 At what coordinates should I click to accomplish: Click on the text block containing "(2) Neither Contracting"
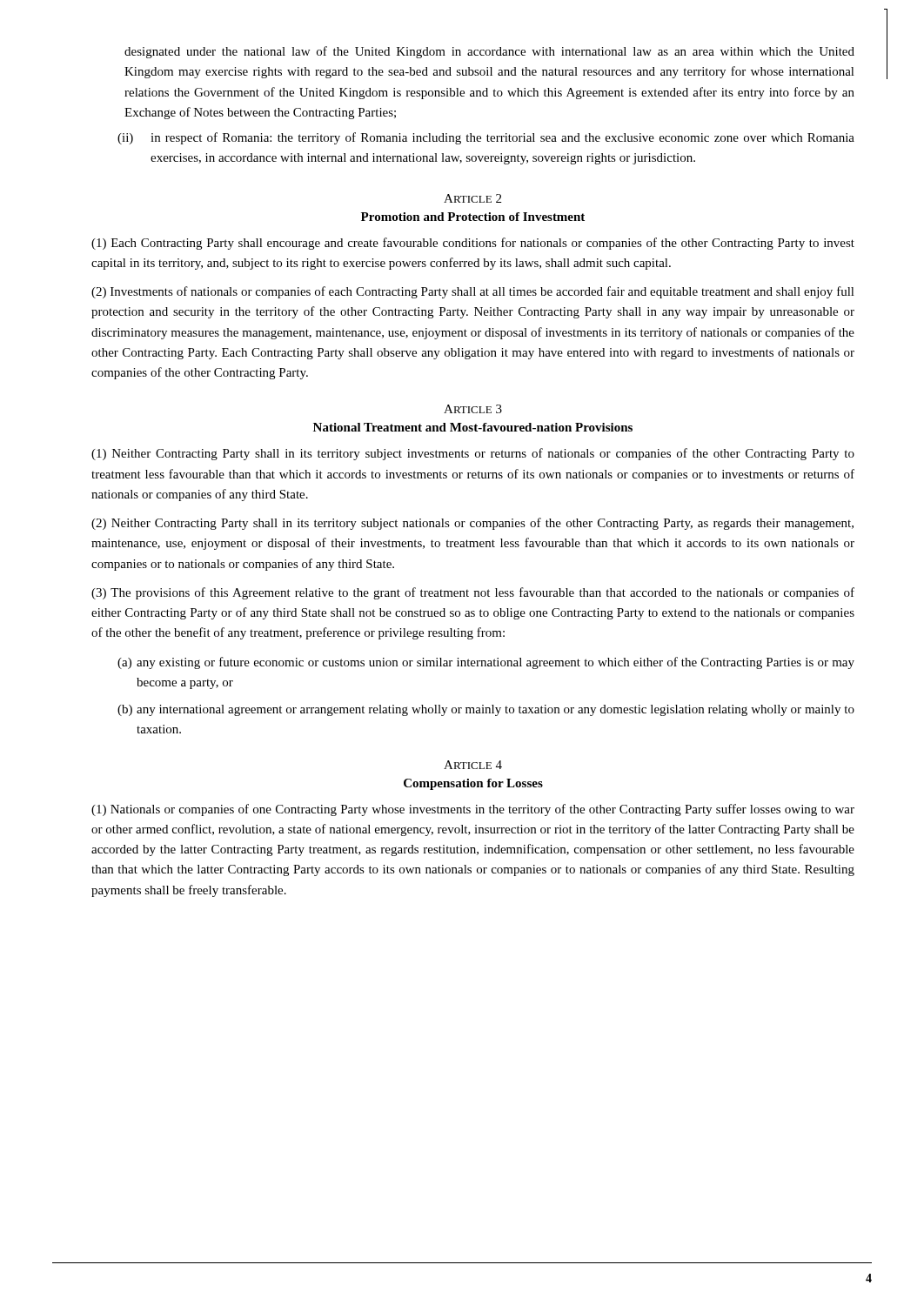473,543
